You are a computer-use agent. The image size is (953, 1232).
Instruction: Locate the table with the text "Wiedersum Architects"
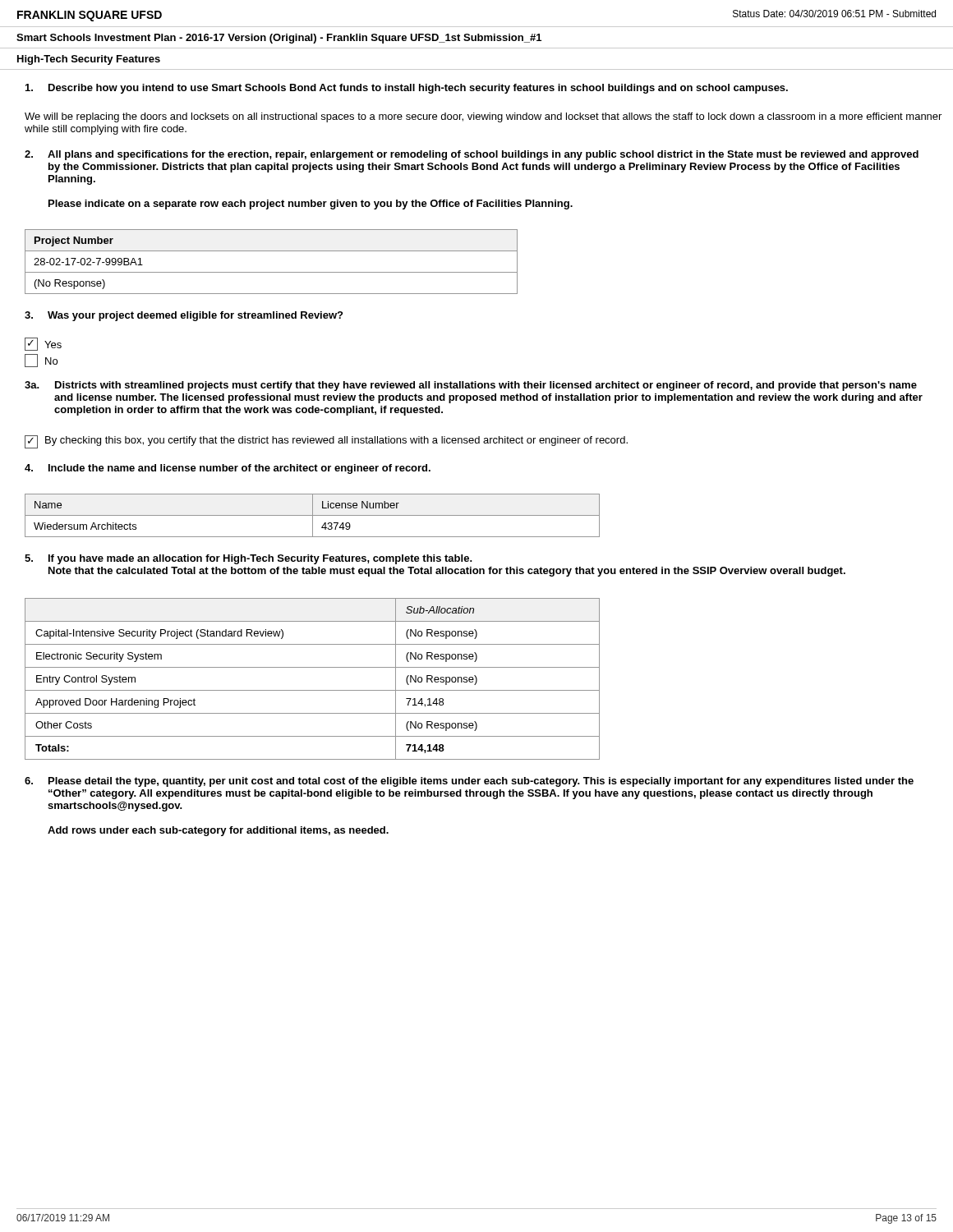point(476,515)
